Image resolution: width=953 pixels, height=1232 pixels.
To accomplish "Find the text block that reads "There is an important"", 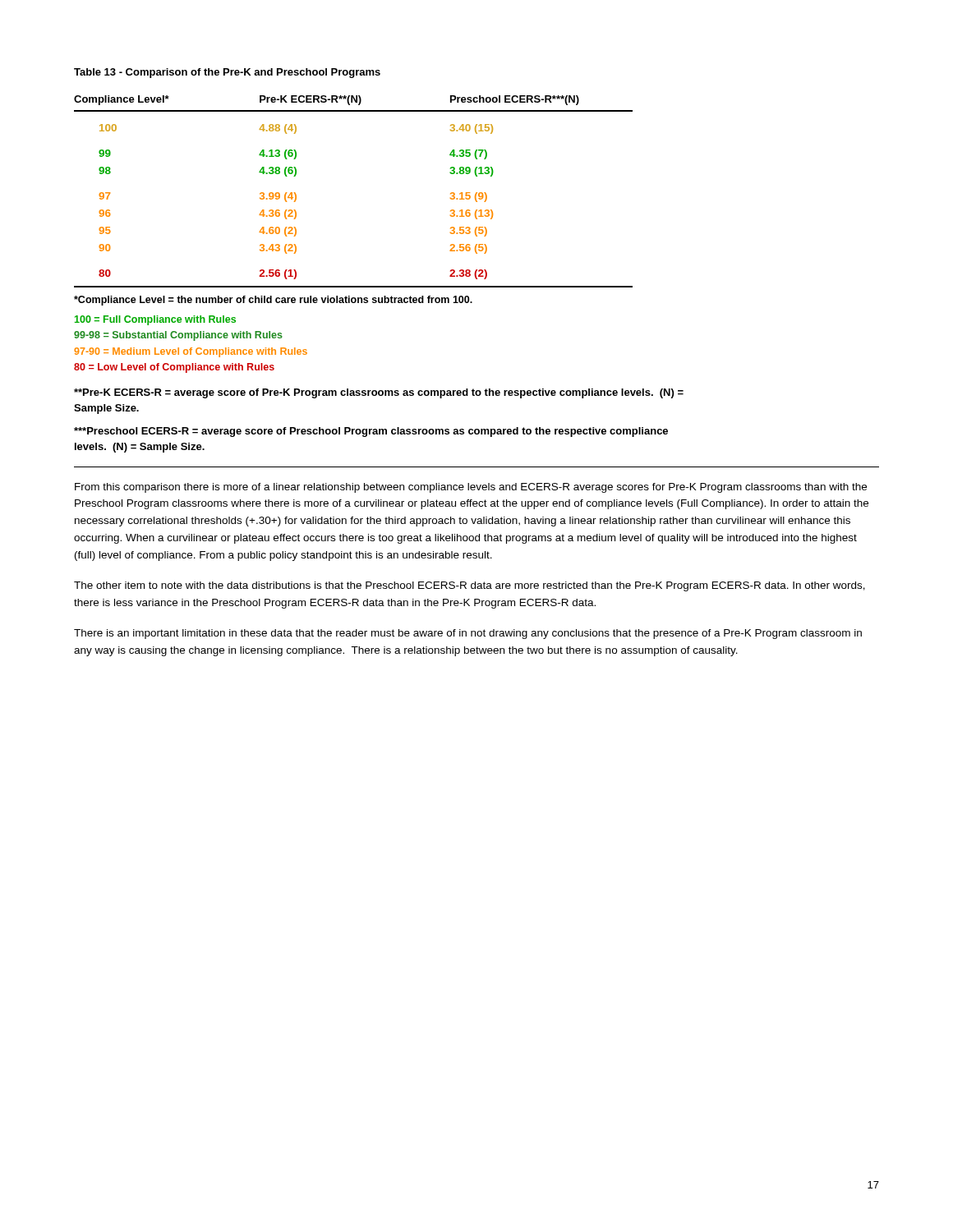I will click(x=468, y=641).
